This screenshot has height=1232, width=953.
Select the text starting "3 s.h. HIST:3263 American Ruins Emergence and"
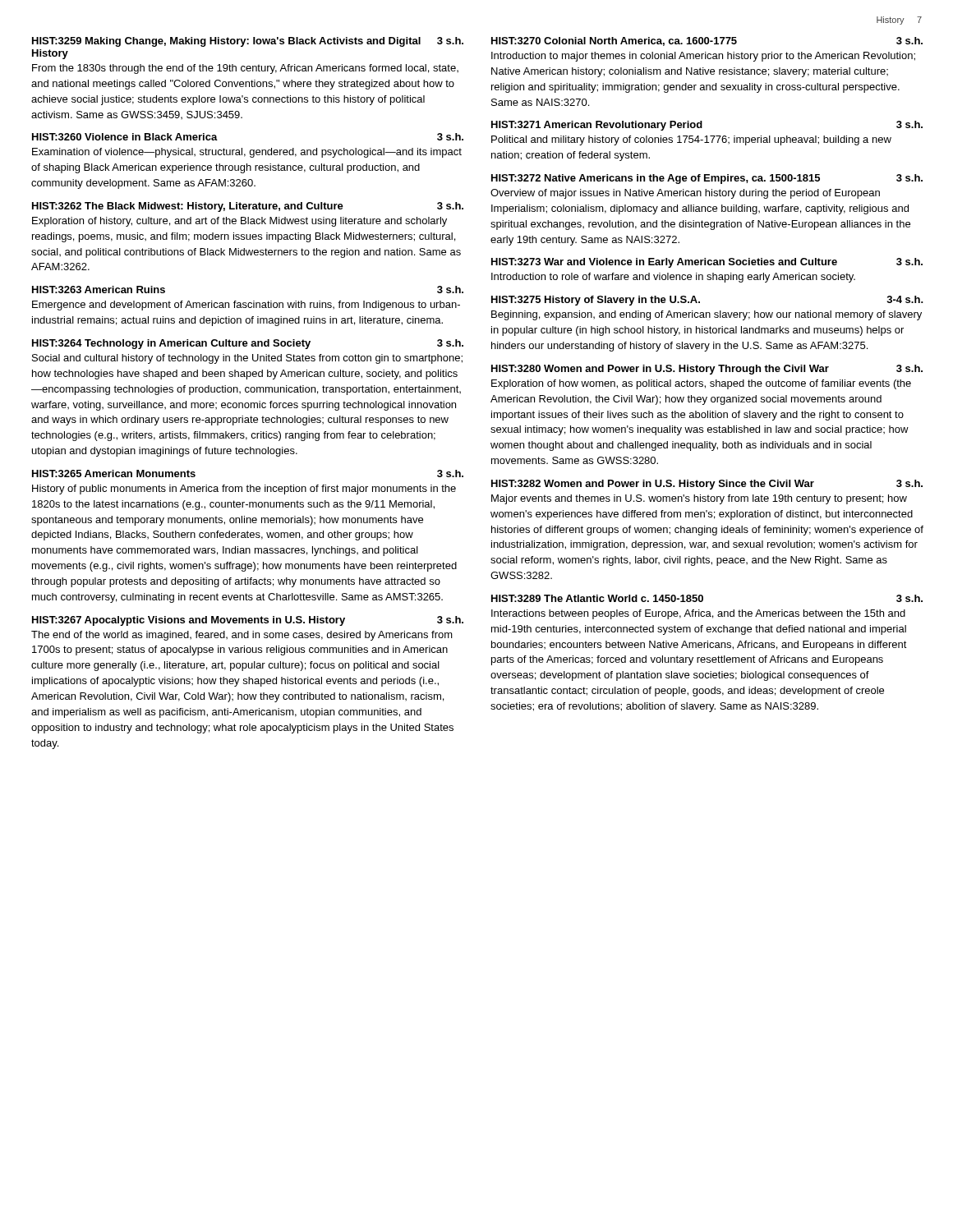pyautogui.click(x=248, y=306)
